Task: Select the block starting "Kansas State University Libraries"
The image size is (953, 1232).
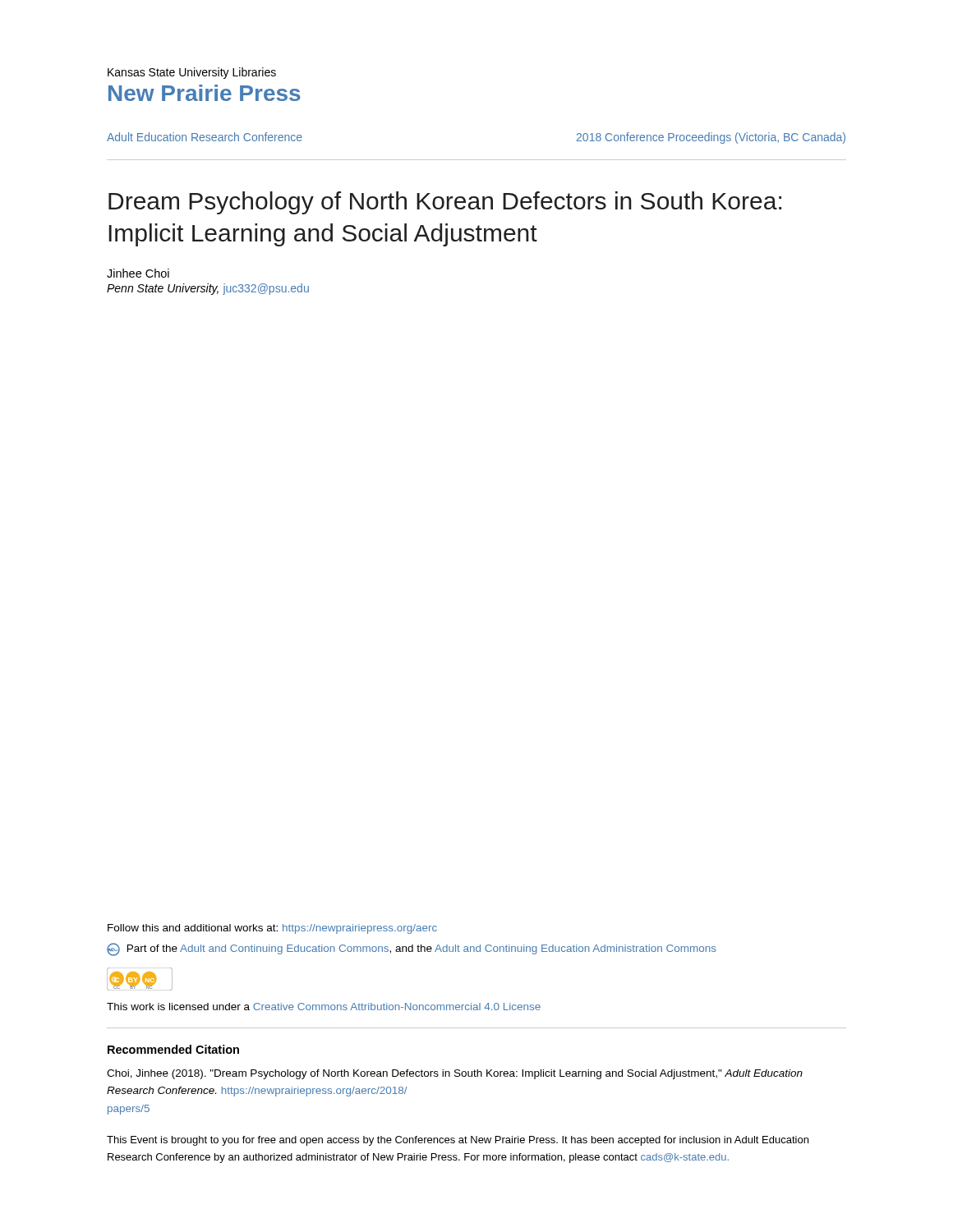Action: tap(192, 72)
